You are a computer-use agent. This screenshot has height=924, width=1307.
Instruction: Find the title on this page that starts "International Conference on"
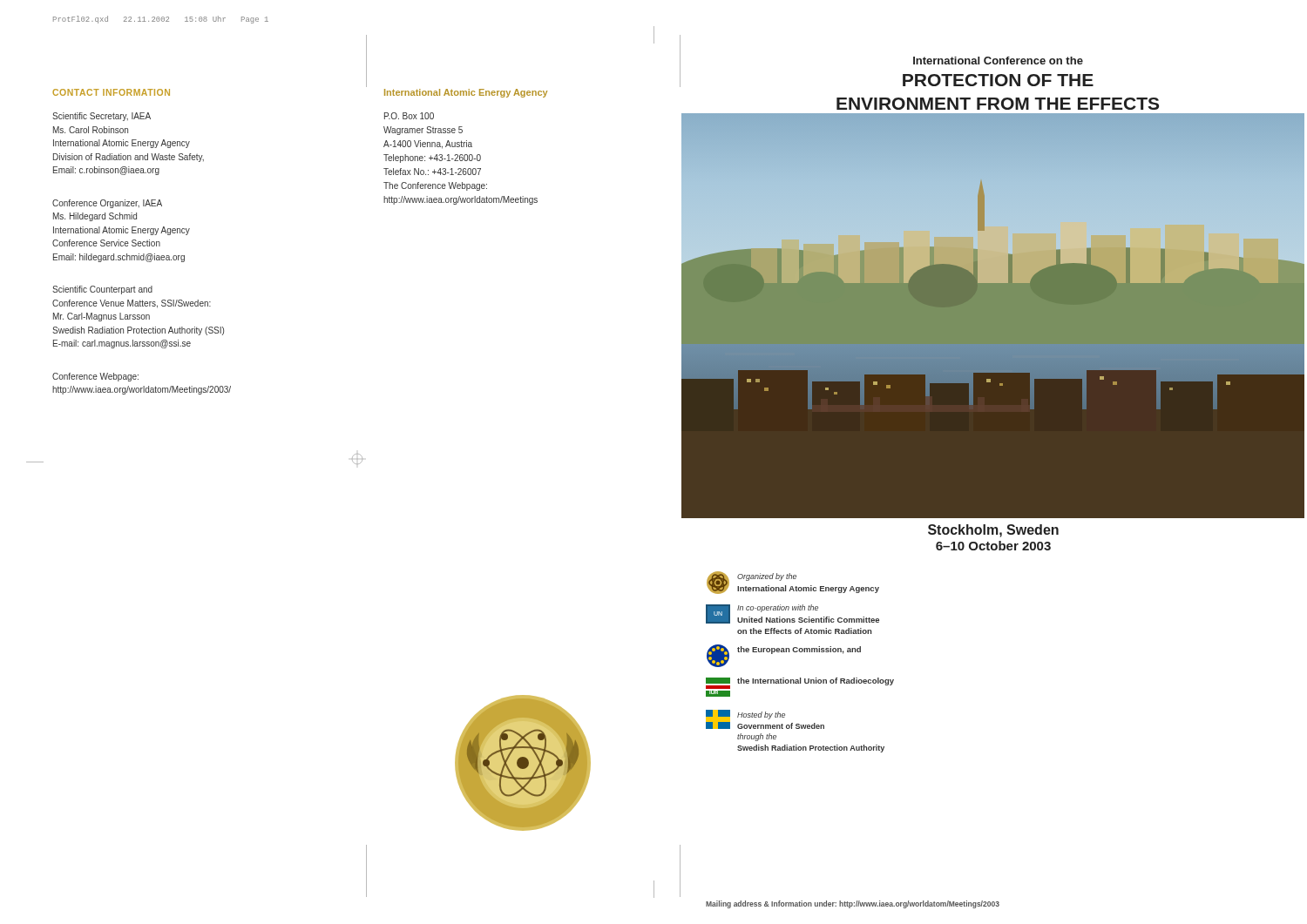(998, 96)
